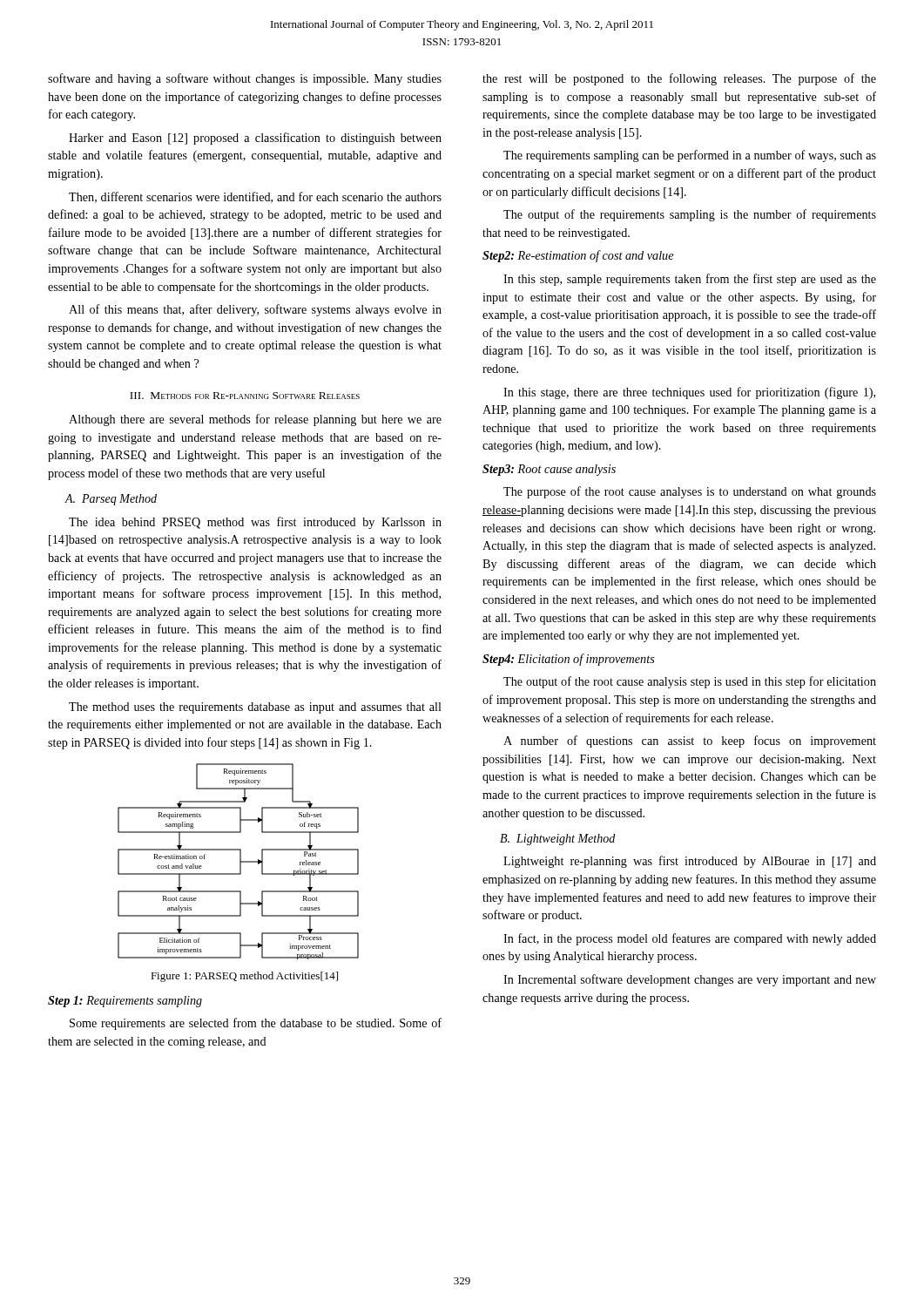The image size is (924, 1307).
Task: Find the text starting "Step3: Root cause analysis The purpose of"
Action: pyautogui.click(x=679, y=552)
